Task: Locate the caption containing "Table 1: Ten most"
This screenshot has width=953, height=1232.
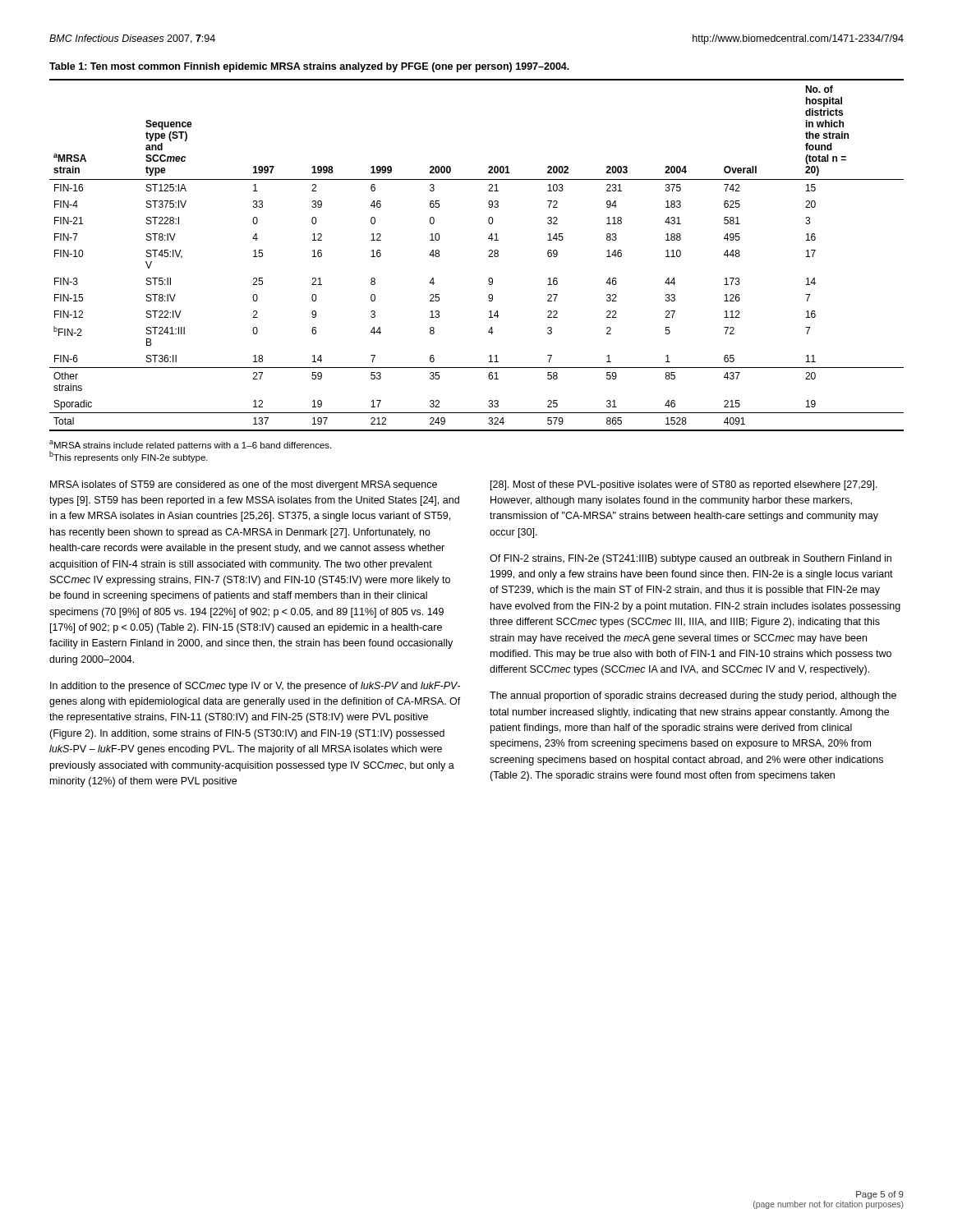Action: [309, 67]
